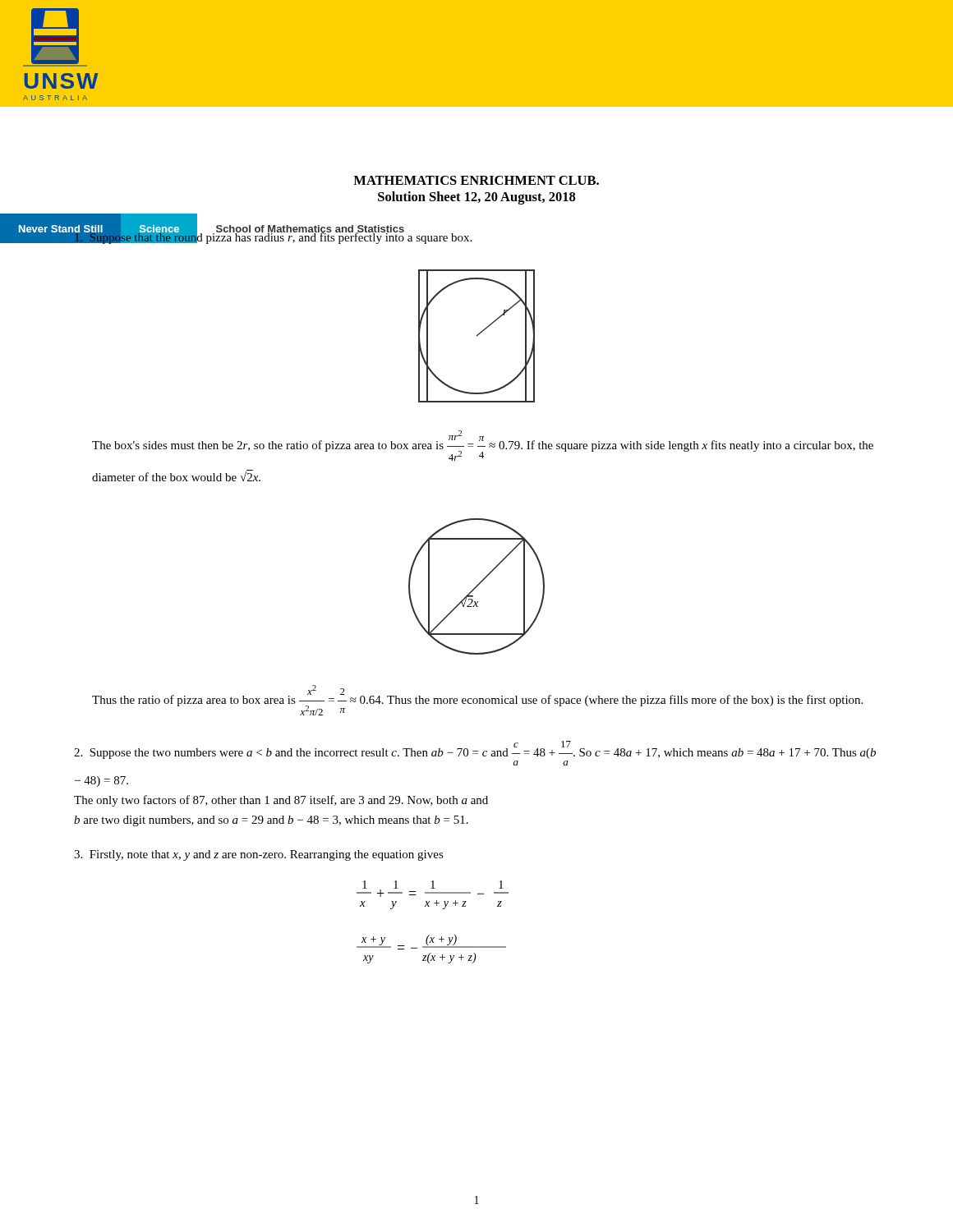Click on the region starting "x + y xy"

click(x=476, y=949)
